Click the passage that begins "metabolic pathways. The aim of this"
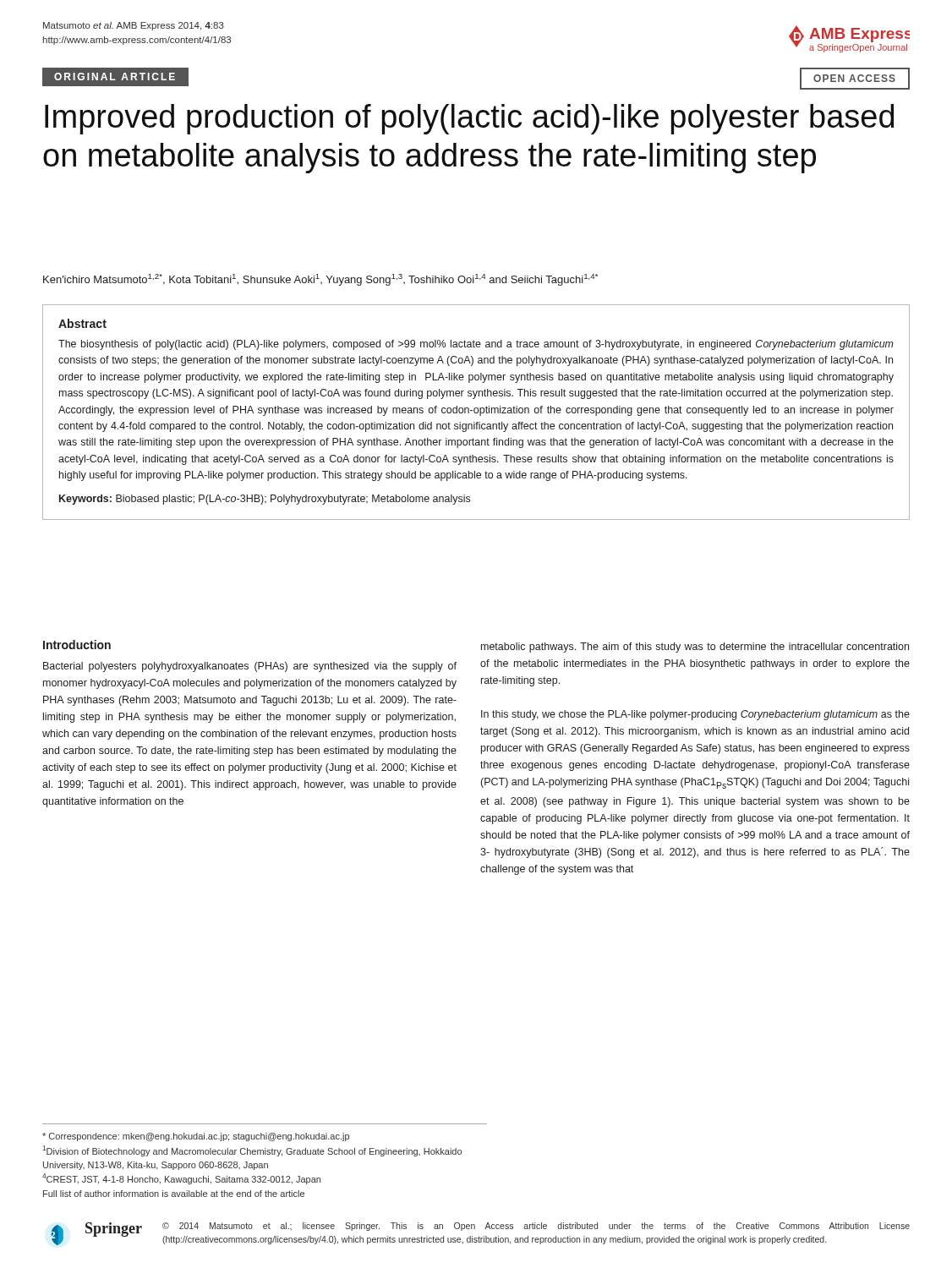Screen dimensions: 1268x952 (x=695, y=758)
